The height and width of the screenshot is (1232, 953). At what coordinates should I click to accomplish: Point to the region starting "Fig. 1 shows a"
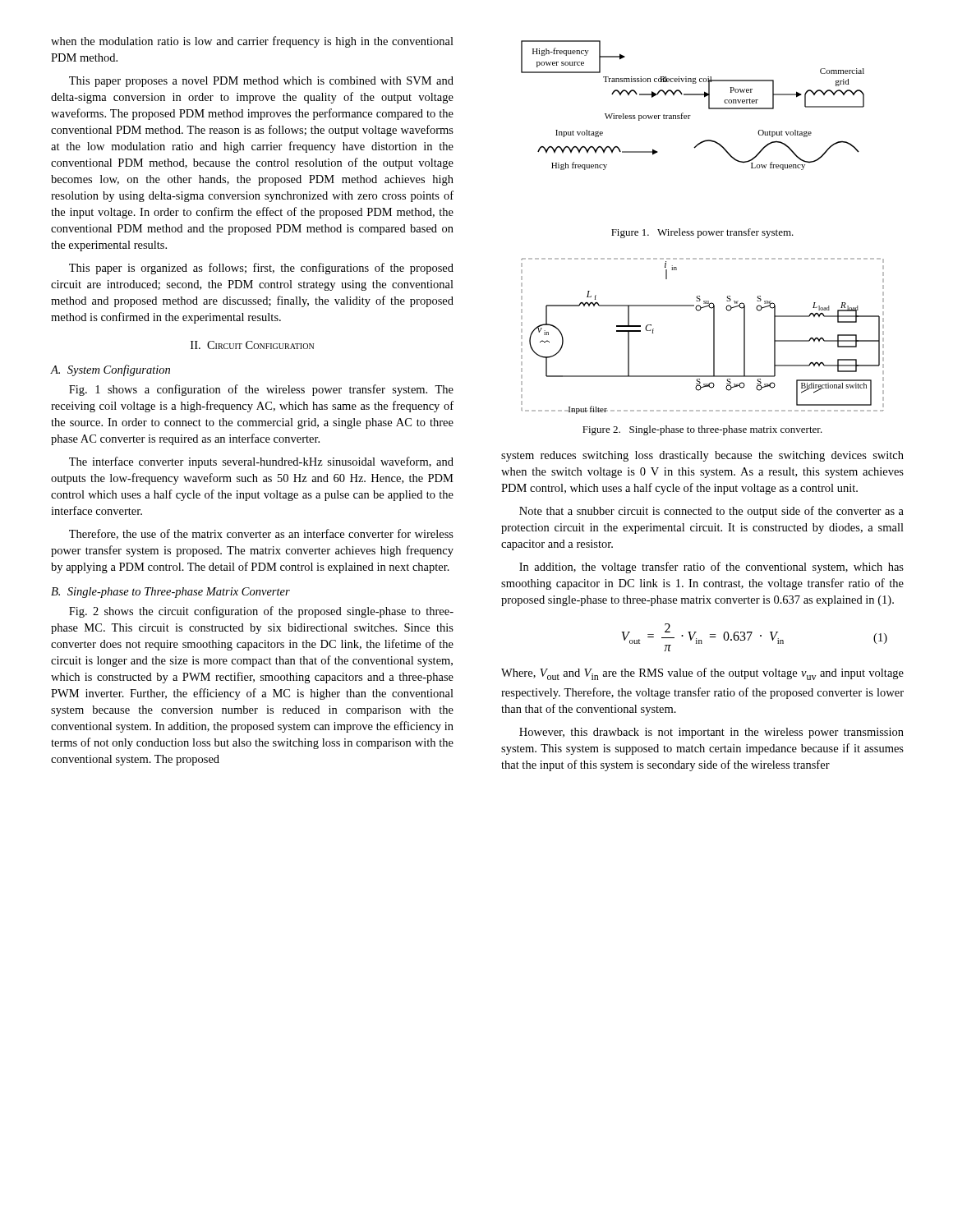tap(252, 478)
